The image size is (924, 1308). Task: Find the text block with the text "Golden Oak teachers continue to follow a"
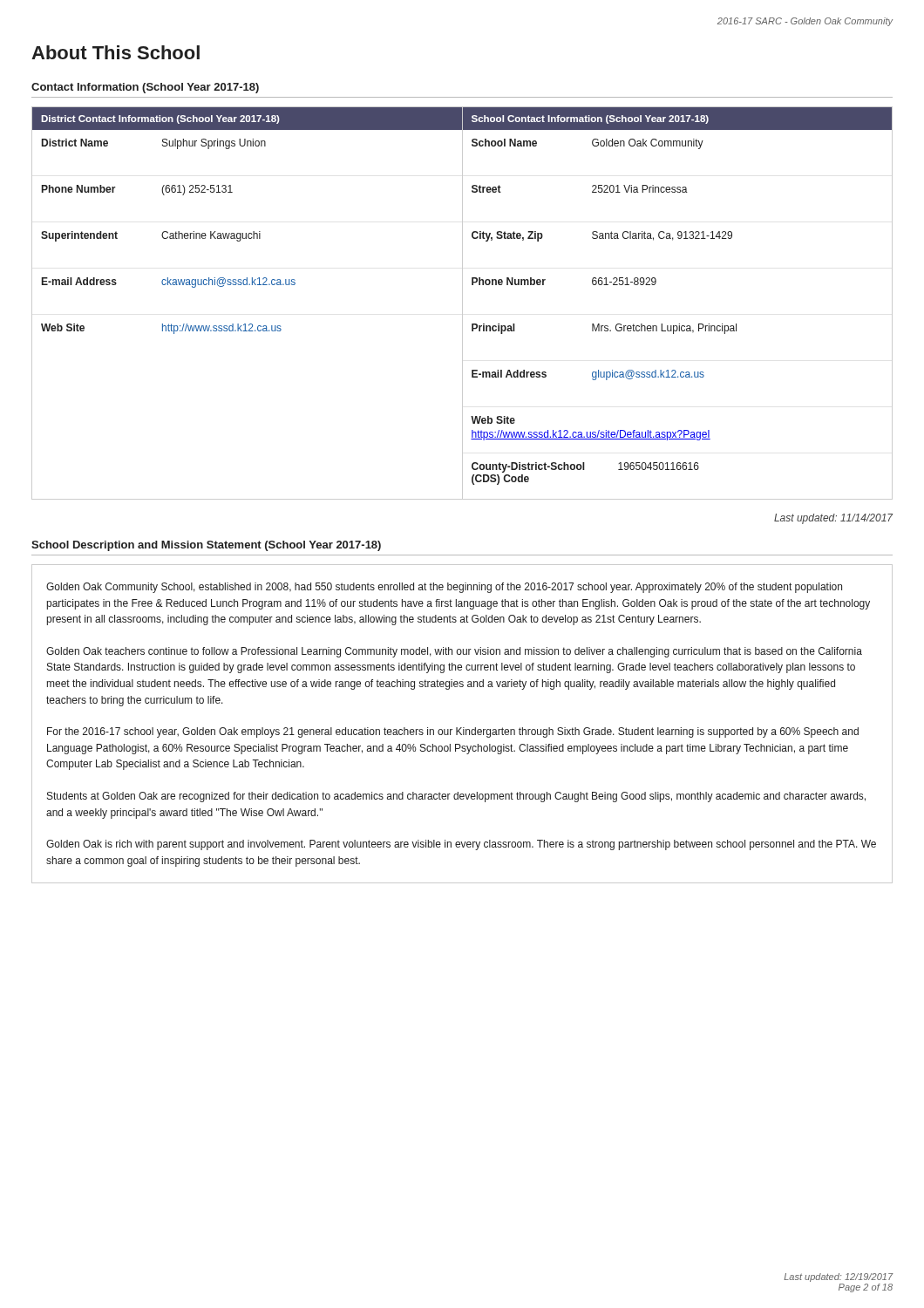[x=454, y=676]
